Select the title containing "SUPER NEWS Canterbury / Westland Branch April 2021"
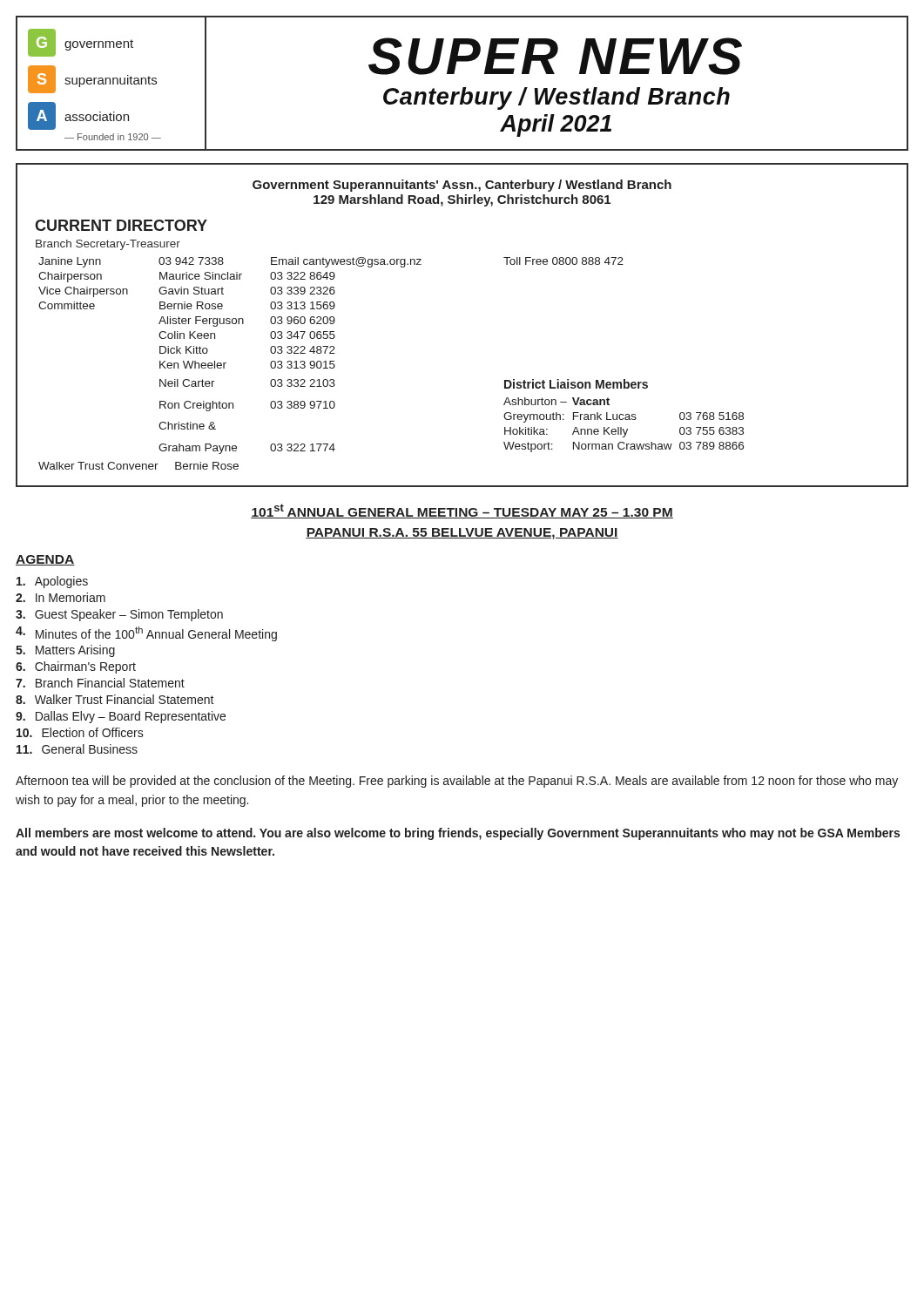Image resolution: width=924 pixels, height=1307 pixels. tap(556, 82)
